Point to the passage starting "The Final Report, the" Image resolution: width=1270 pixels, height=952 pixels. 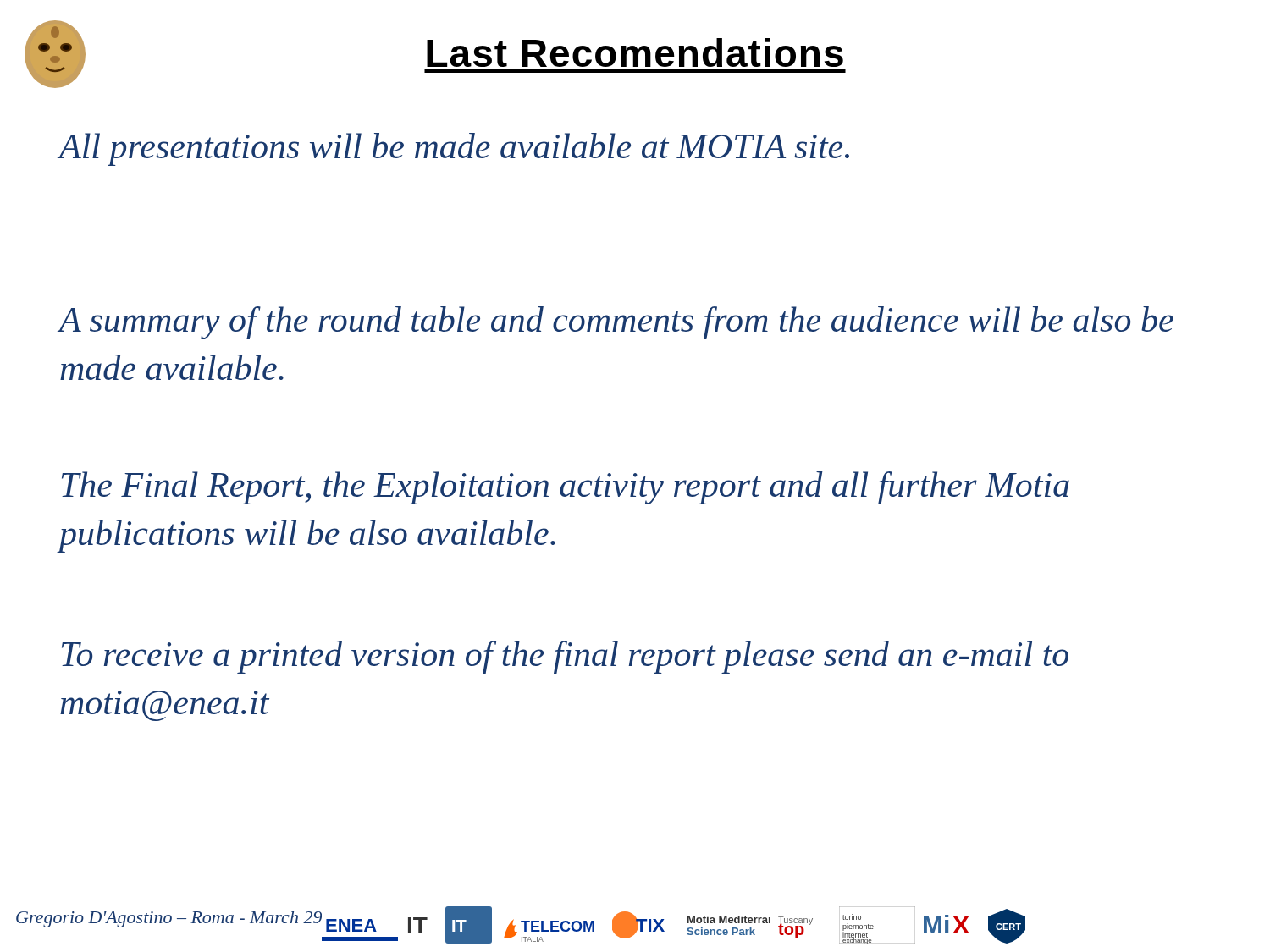click(x=565, y=509)
